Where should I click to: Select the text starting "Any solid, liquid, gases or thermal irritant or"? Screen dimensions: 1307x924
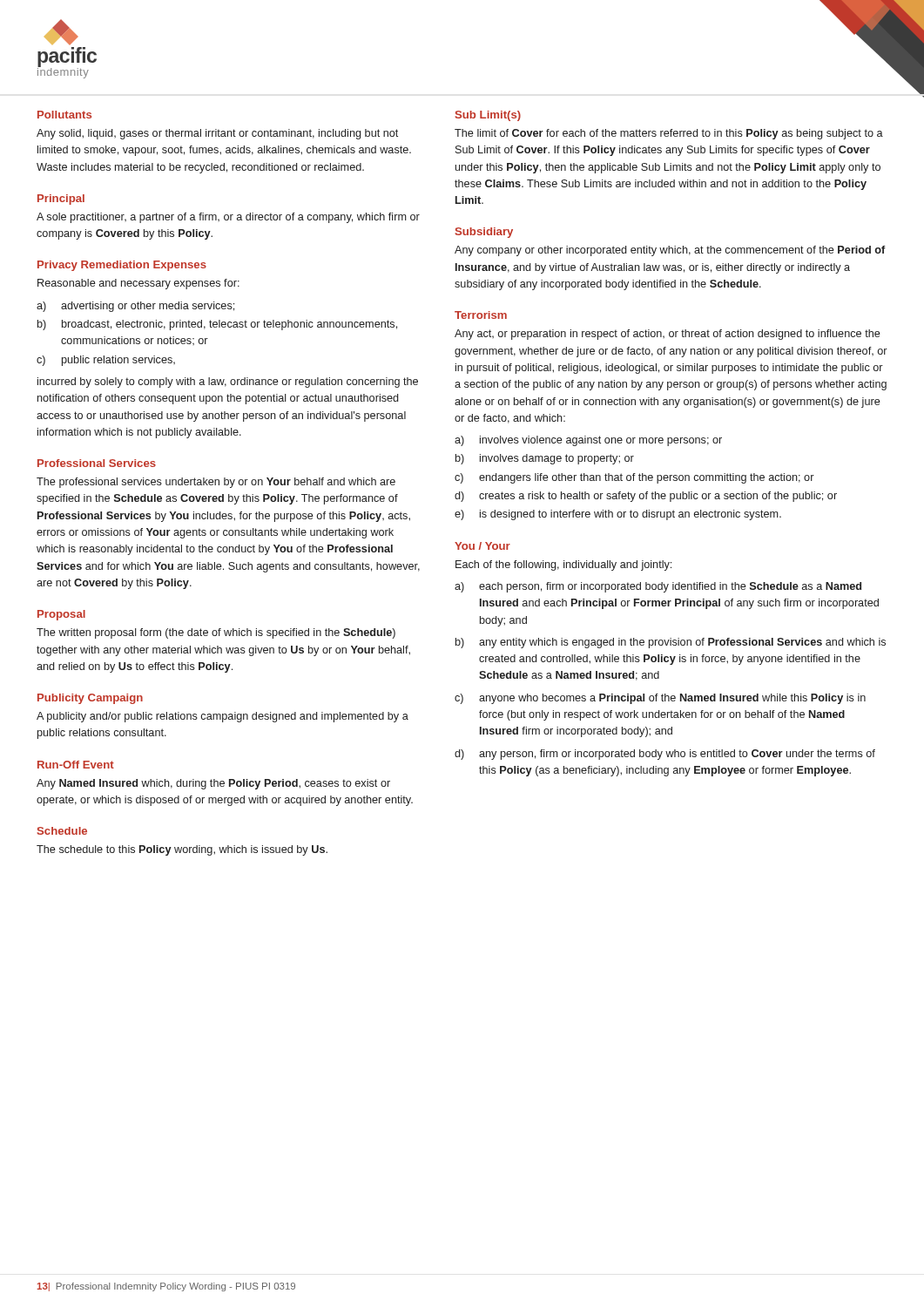(x=224, y=150)
